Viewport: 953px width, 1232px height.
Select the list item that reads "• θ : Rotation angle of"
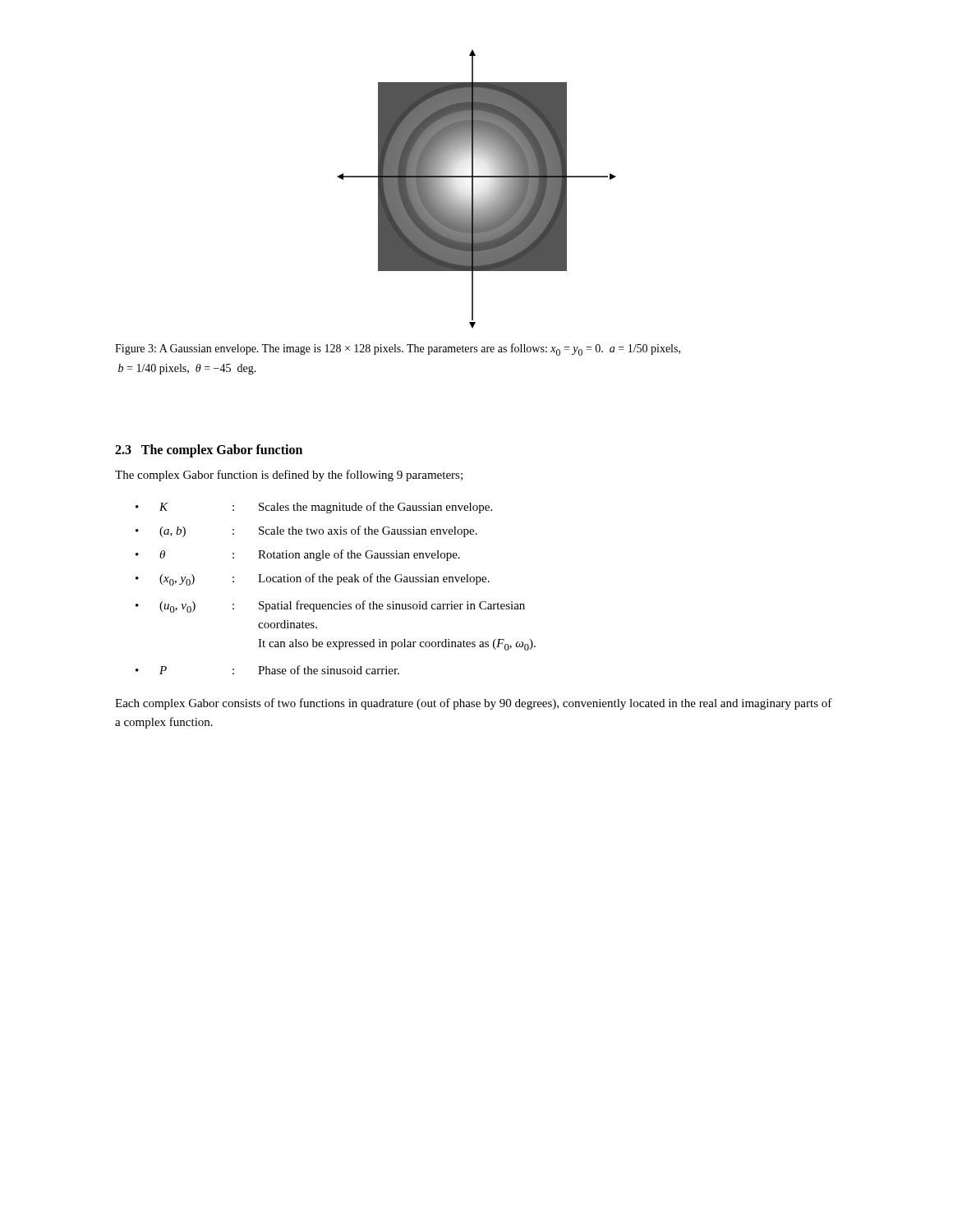click(336, 555)
